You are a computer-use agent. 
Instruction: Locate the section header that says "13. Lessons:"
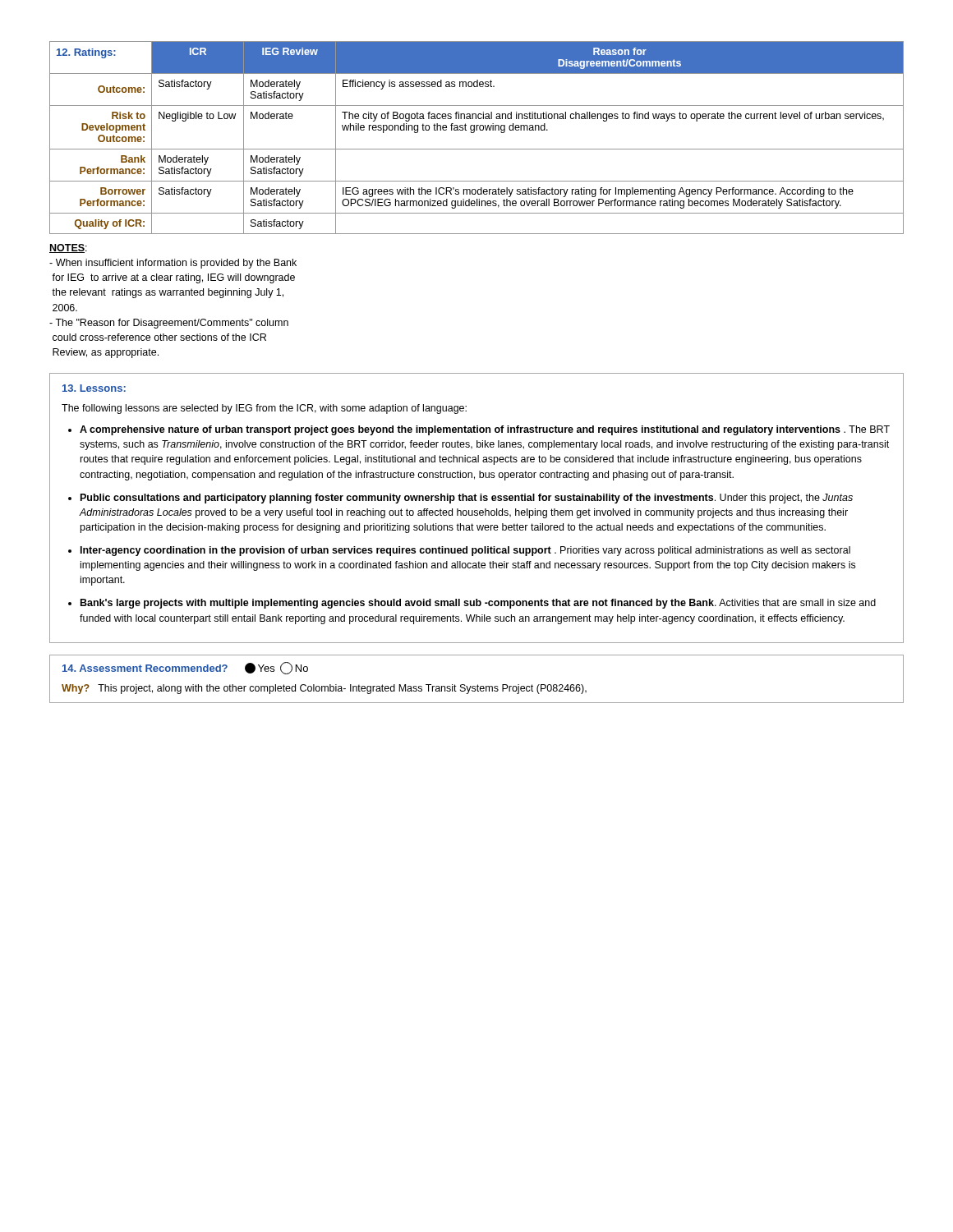pos(94,388)
